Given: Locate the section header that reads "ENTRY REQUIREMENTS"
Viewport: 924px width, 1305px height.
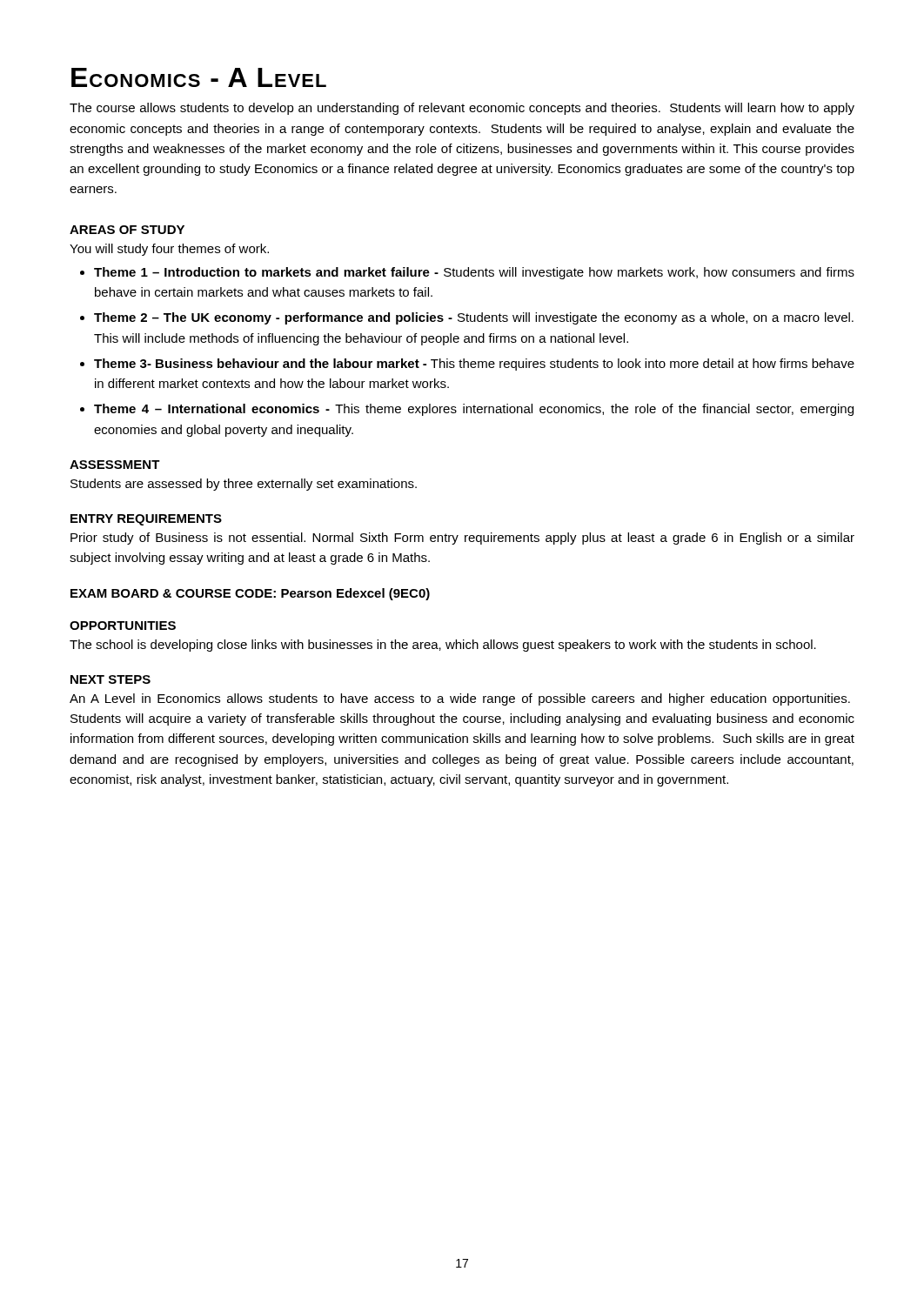Looking at the screenshot, I should tap(146, 518).
